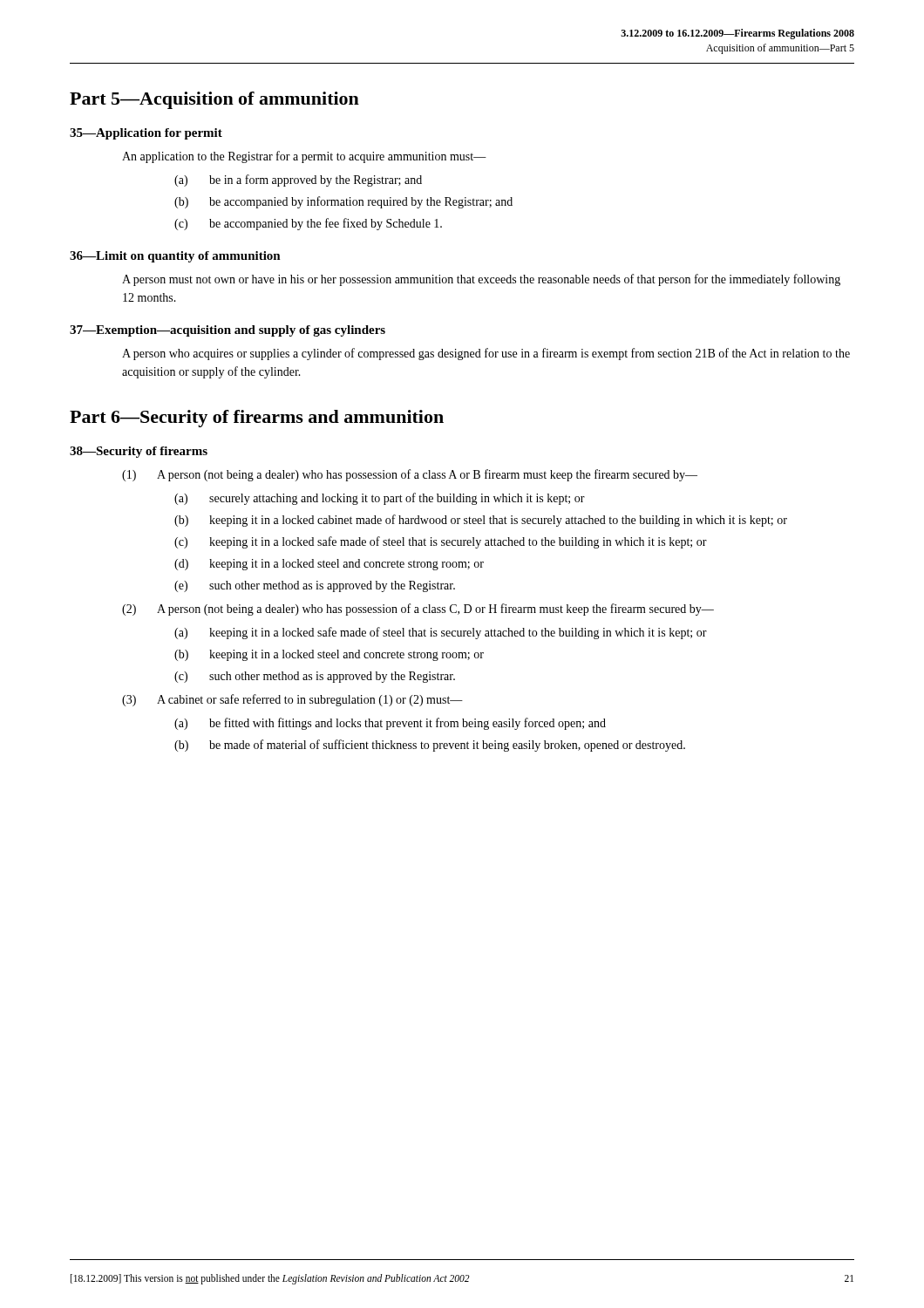The height and width of the screenshot is (1308, 924).
Task: Locate the block of text that opens with "(1) A person (not"
Action: (488, 475)
